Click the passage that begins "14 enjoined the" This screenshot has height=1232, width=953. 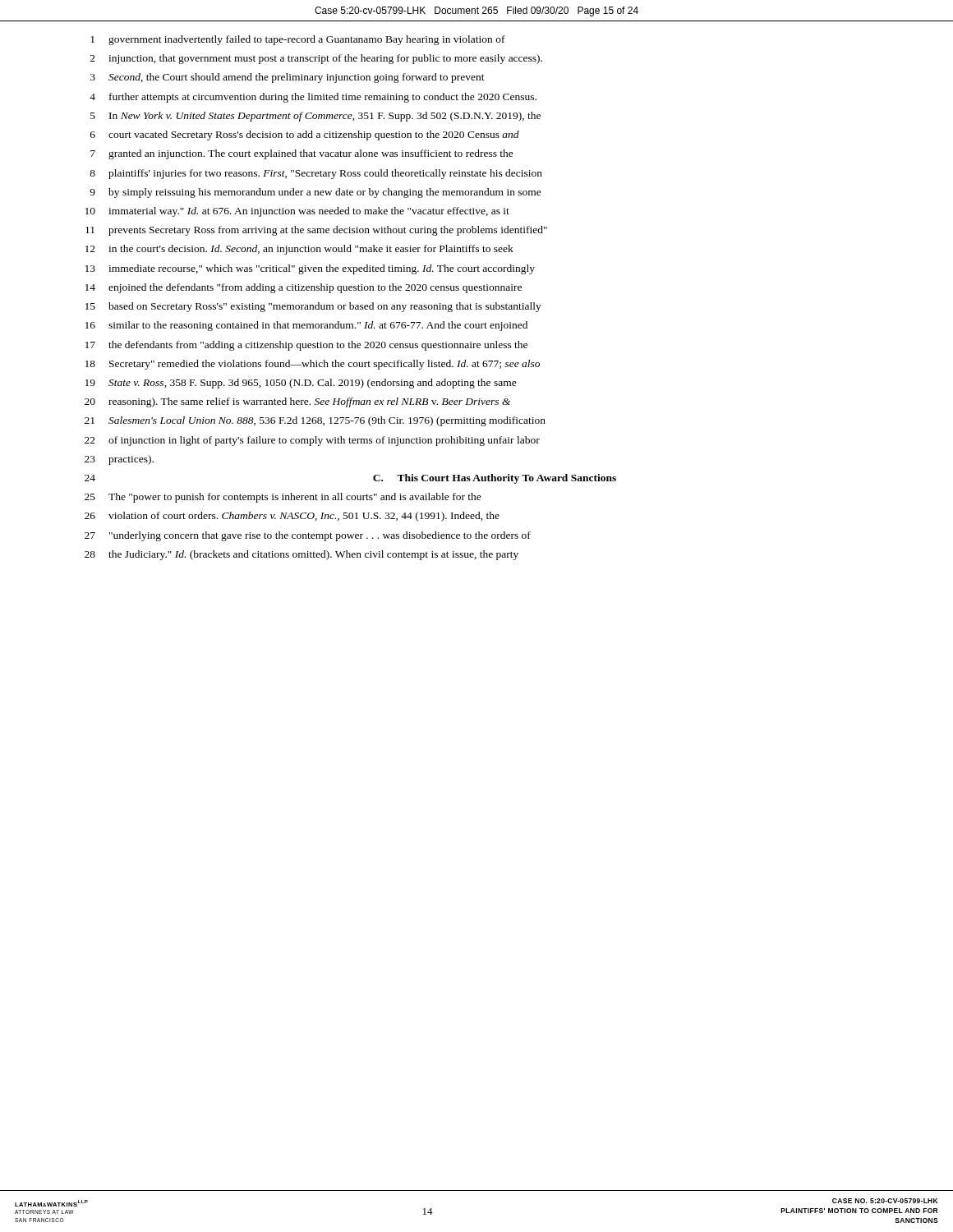(x=476, y=287)
